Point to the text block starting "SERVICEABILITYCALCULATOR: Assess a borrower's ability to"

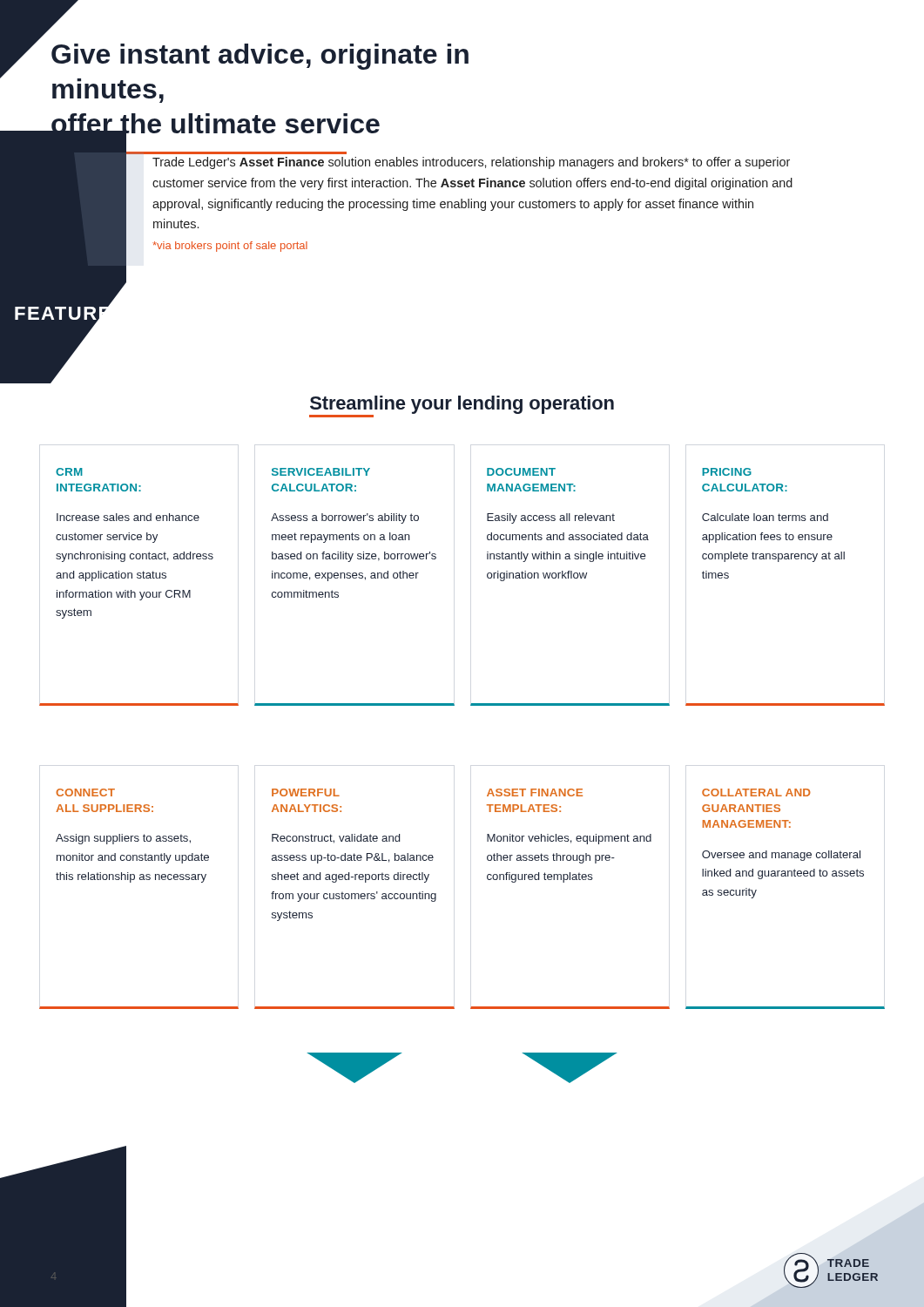coord(354,534)
